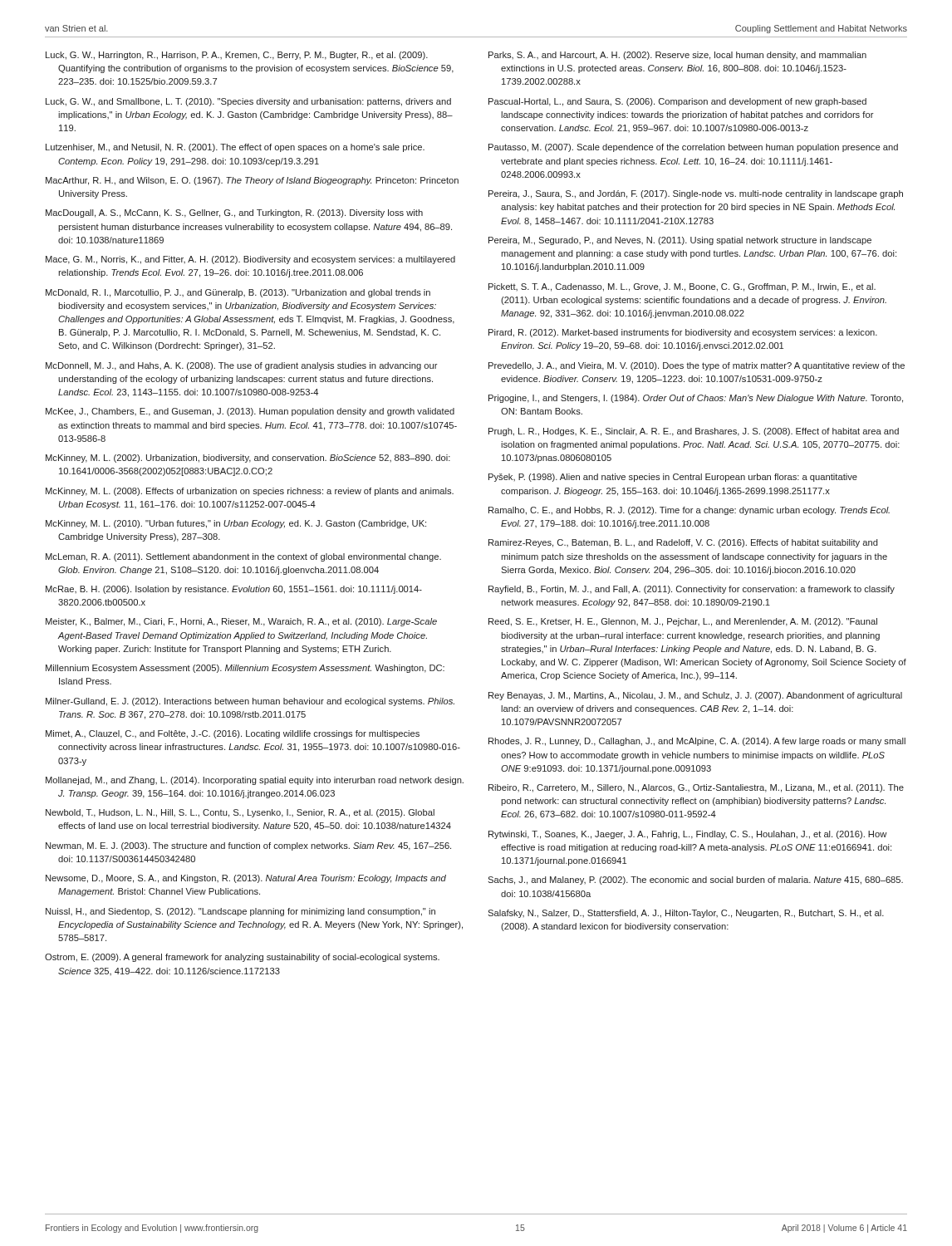This screenshot has height=1246, width=952.
Task: Locate the block of text that opens with "Meister, K., Balmer, M.,"
Action: click(241, 635)
